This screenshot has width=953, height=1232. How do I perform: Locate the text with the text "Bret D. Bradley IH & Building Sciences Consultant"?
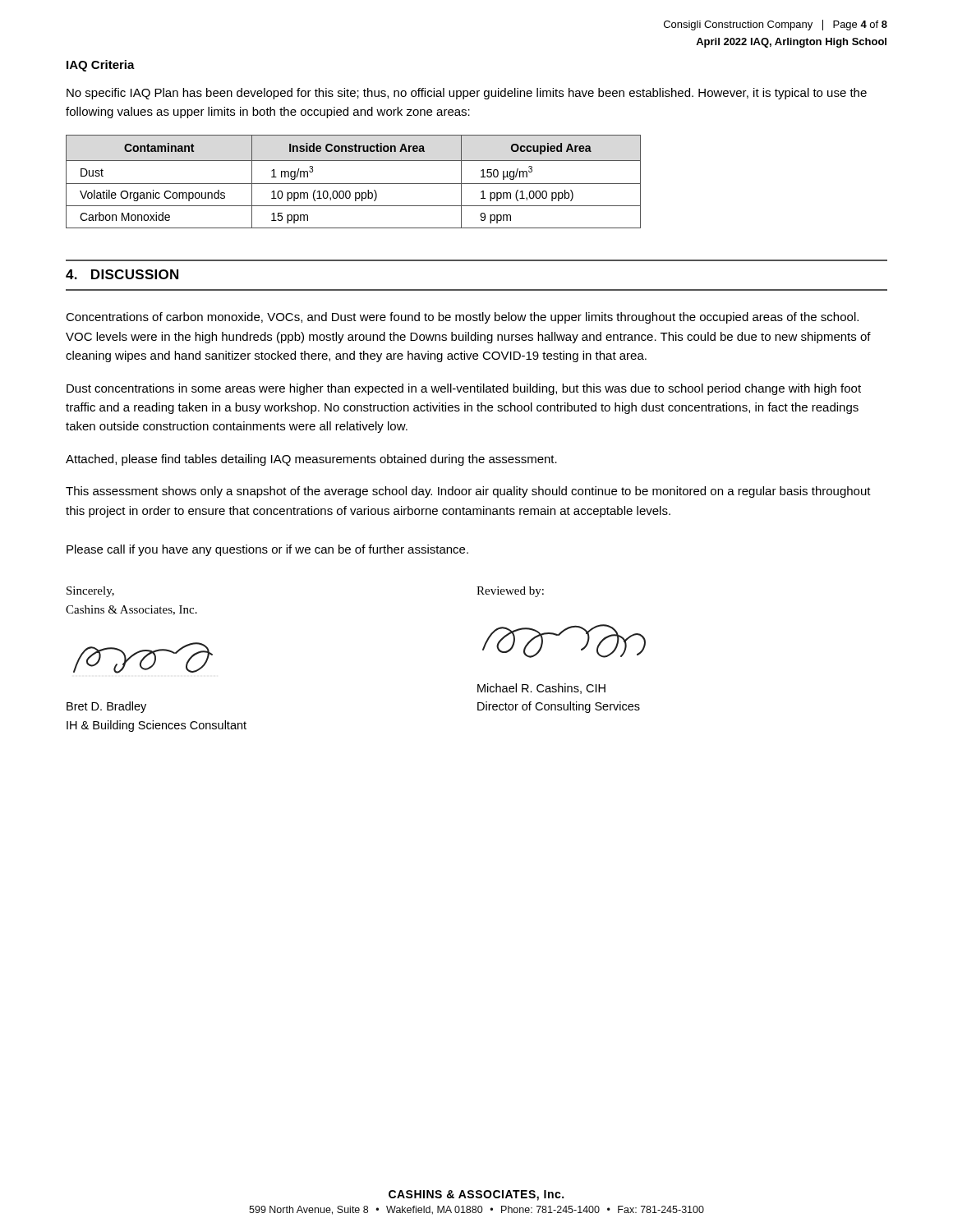[156, 716]
